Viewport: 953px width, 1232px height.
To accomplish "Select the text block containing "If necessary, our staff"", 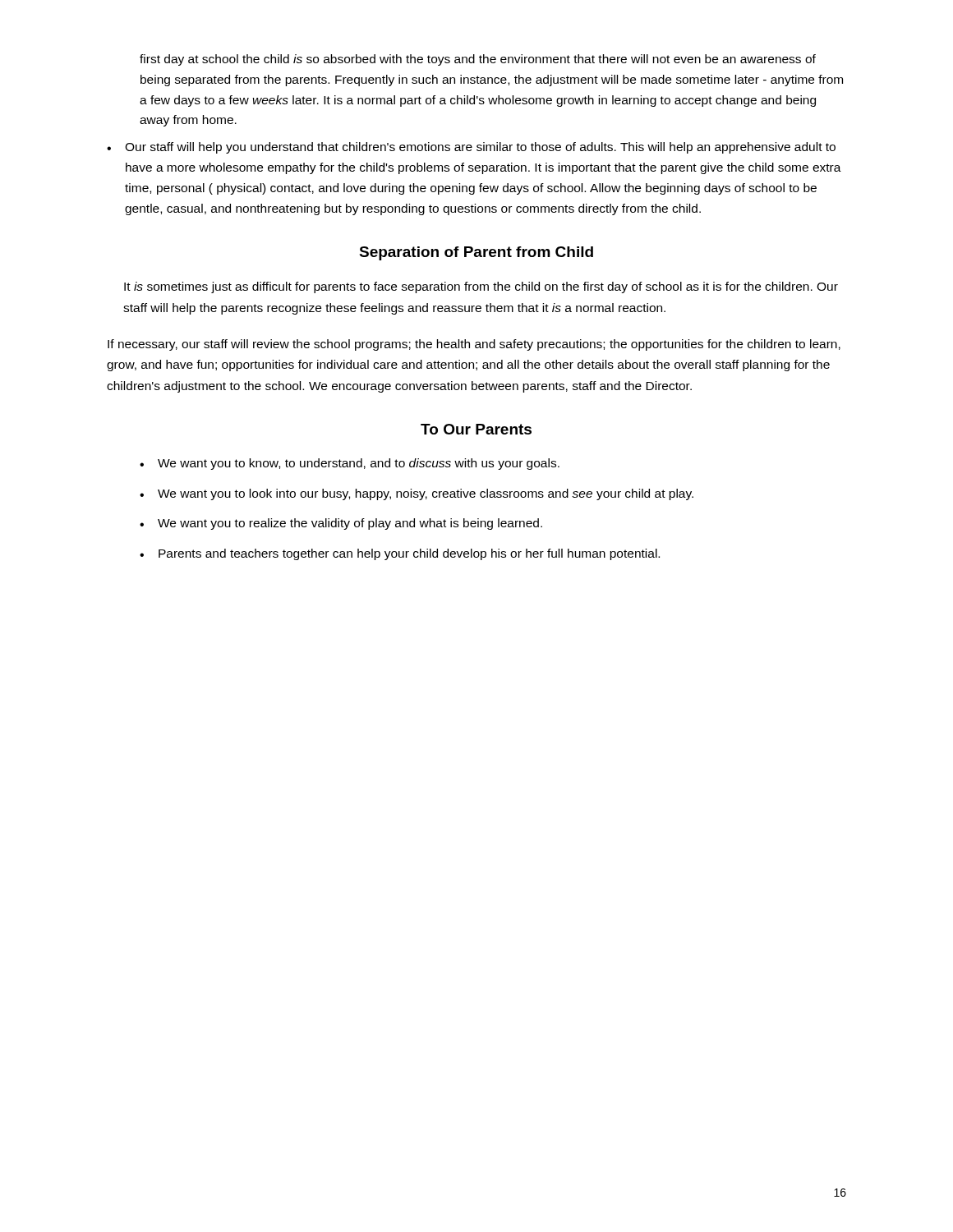I will [474, 364].
